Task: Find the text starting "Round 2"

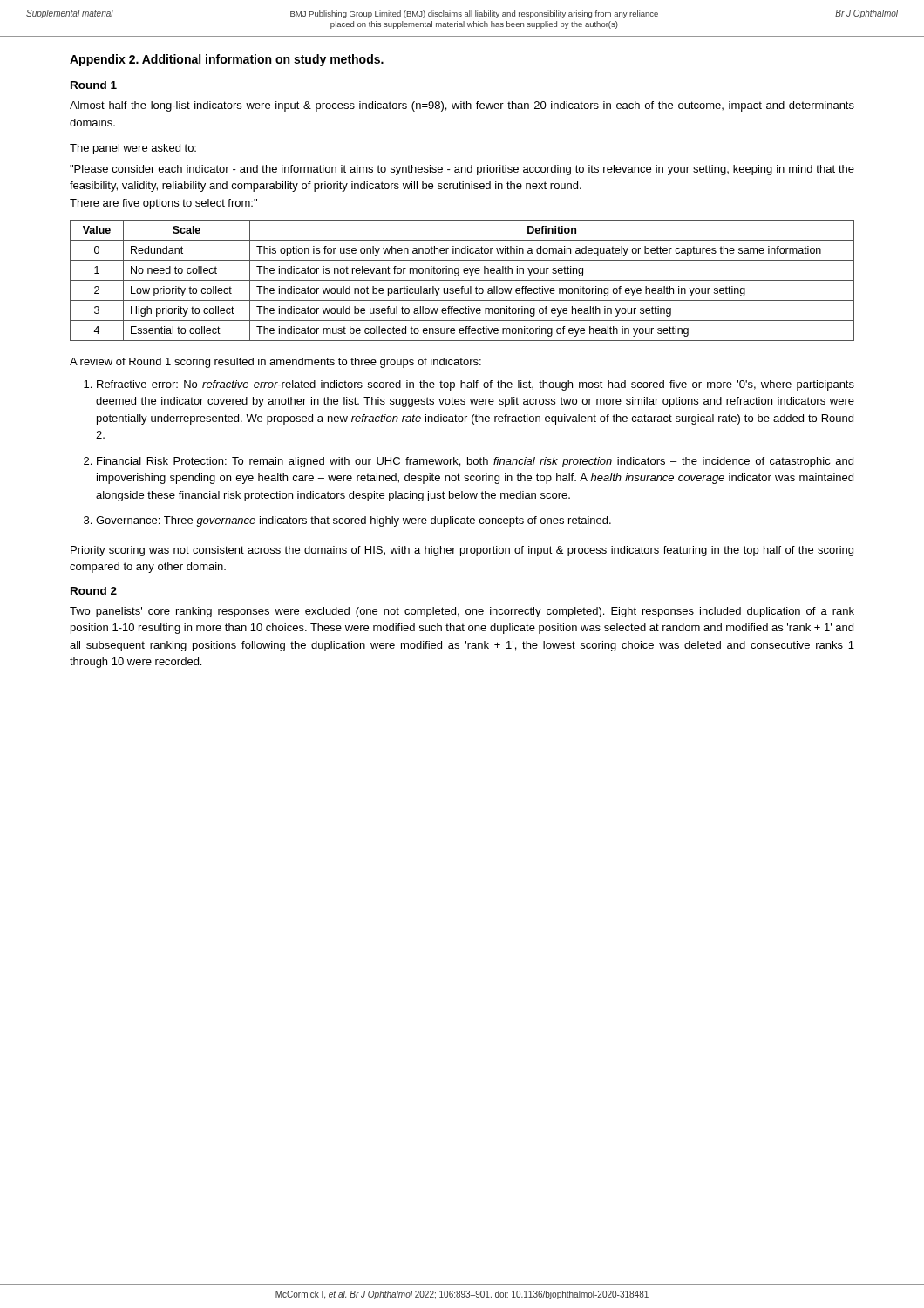Action: point(93,590)
